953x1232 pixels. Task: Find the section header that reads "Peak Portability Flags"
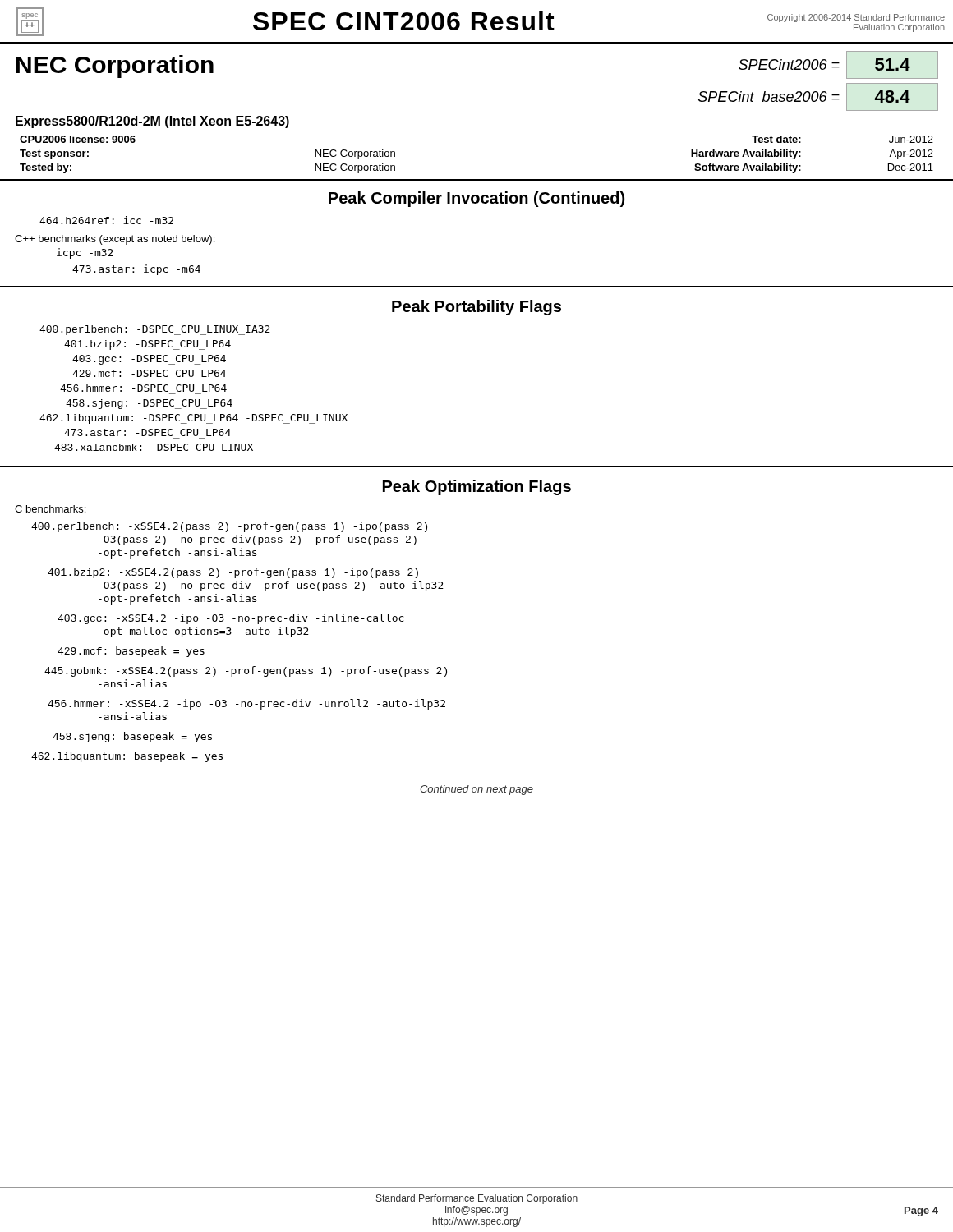476,306
